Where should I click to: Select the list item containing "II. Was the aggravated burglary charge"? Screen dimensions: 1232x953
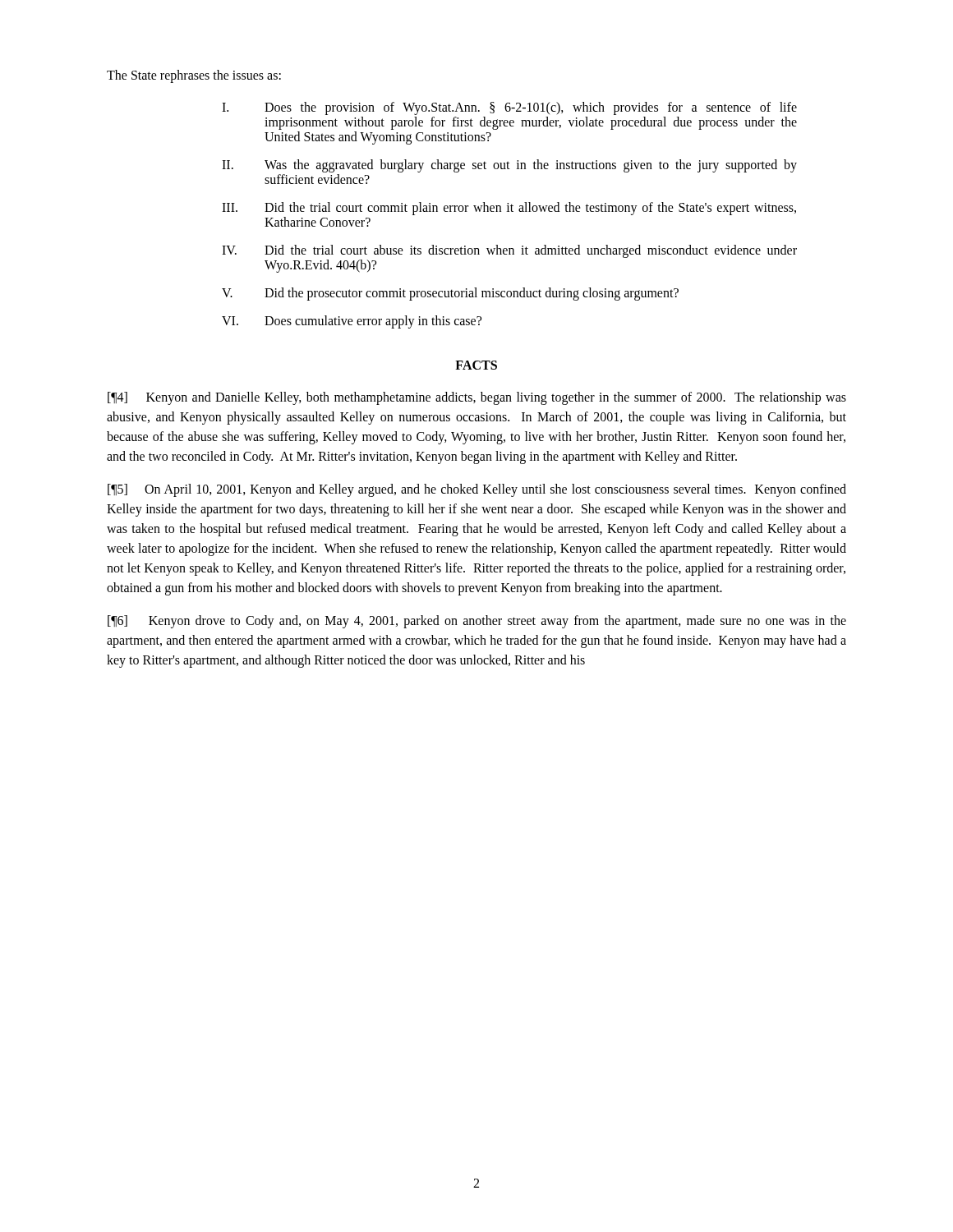tap(509, 172)
